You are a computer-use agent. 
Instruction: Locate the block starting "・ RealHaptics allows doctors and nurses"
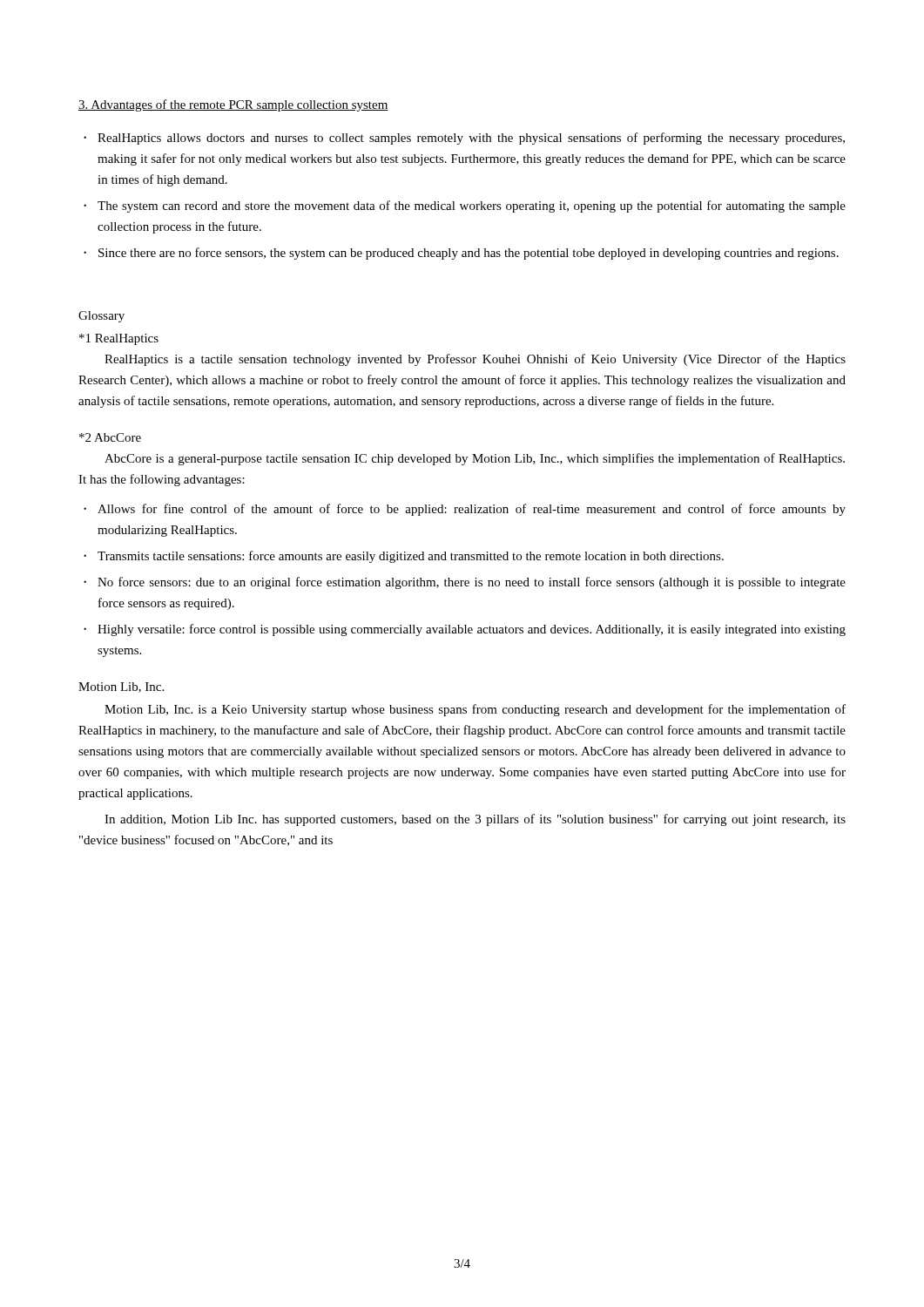point(462,159)
